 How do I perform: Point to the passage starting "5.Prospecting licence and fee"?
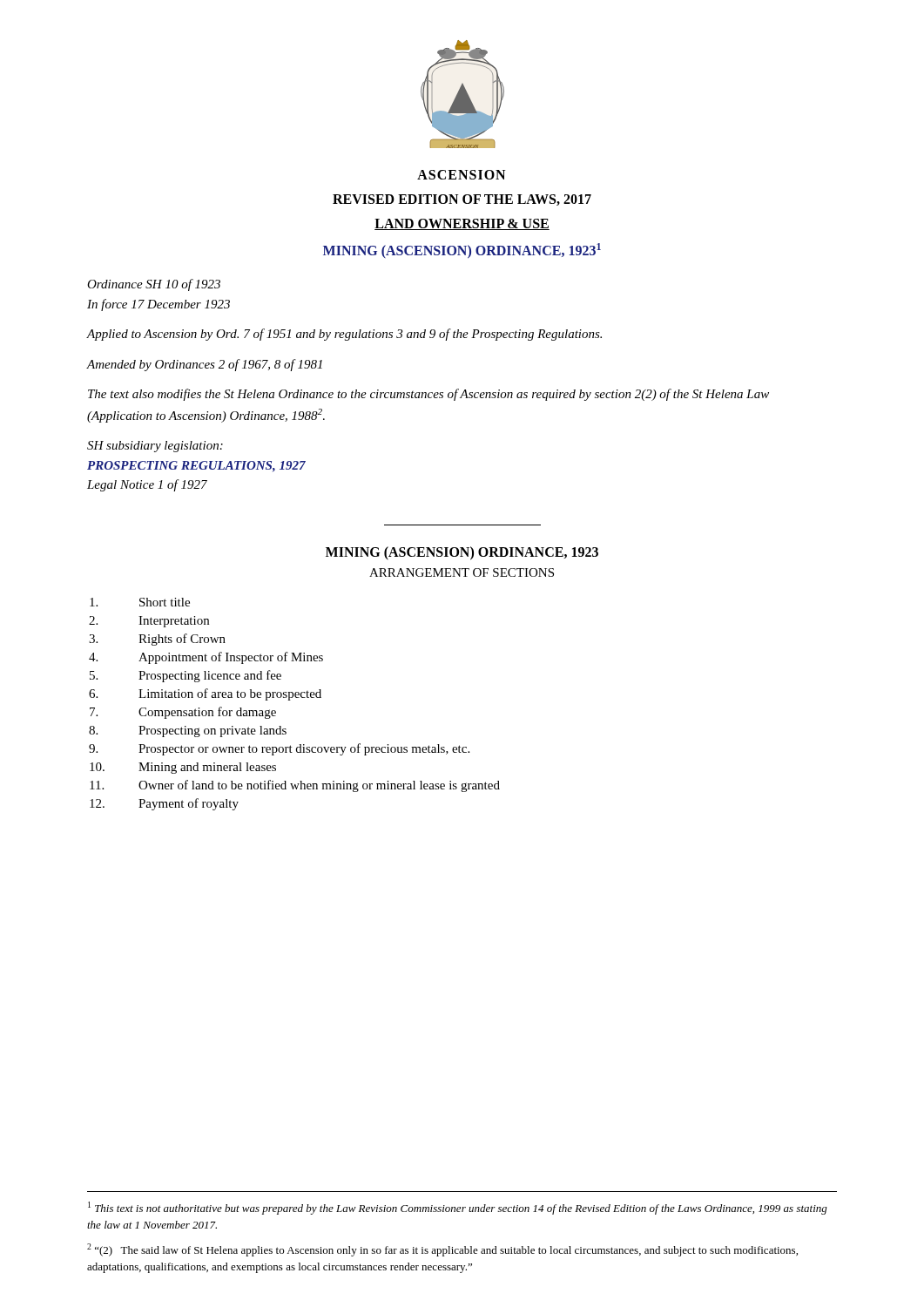[x=185, y=676]
